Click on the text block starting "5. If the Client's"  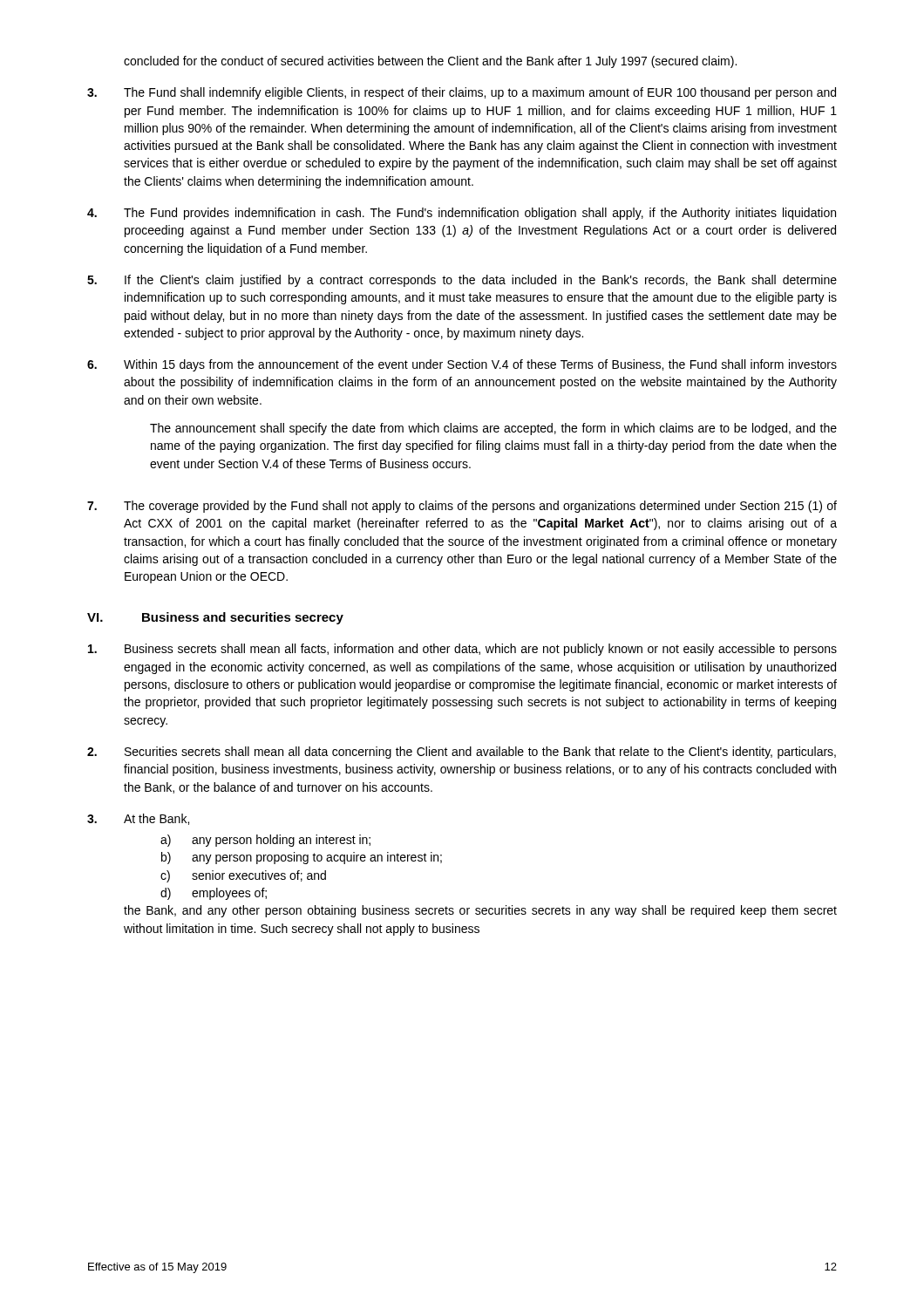tap(462, 307)
